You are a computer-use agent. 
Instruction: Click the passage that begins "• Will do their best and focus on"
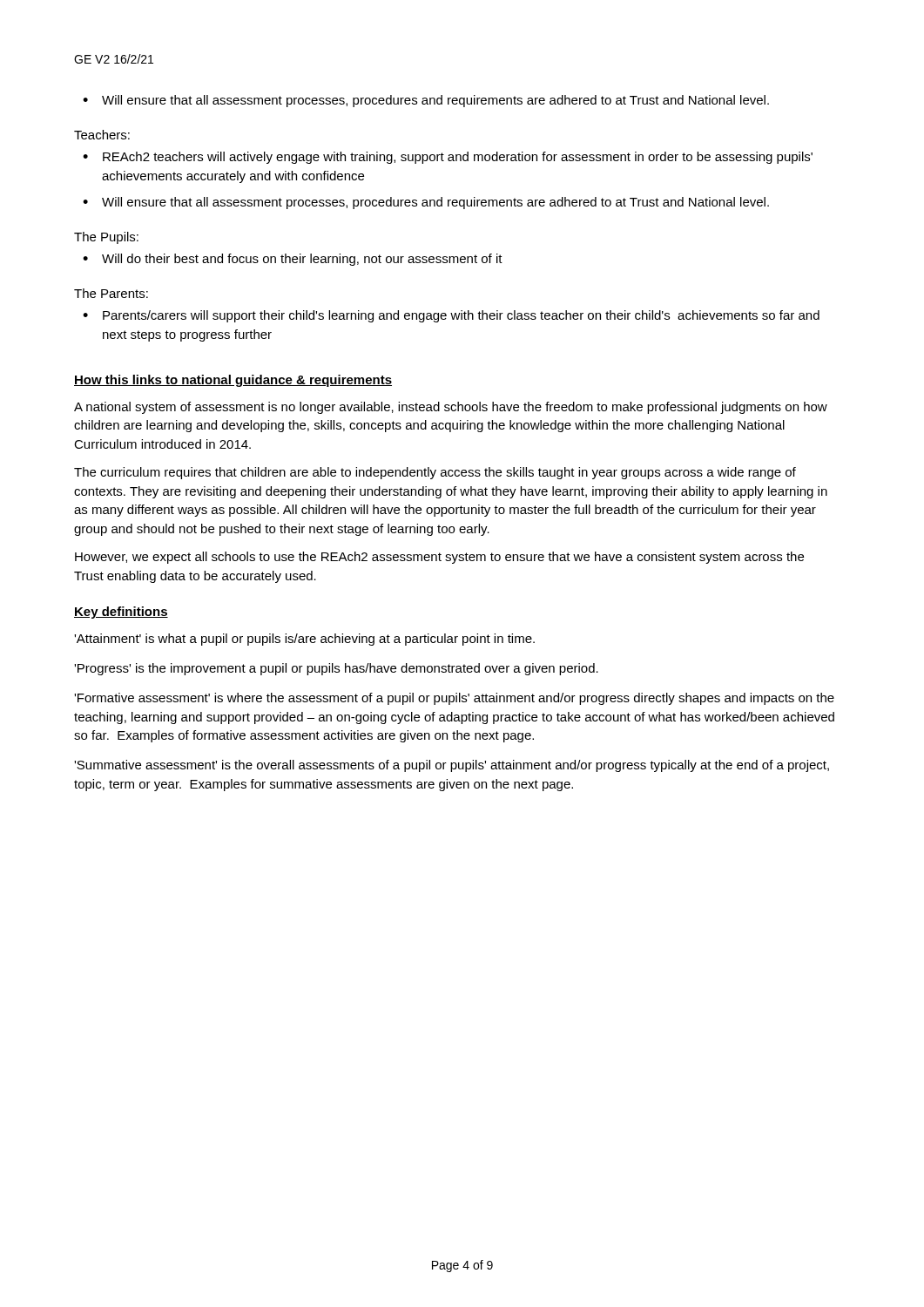460,260
